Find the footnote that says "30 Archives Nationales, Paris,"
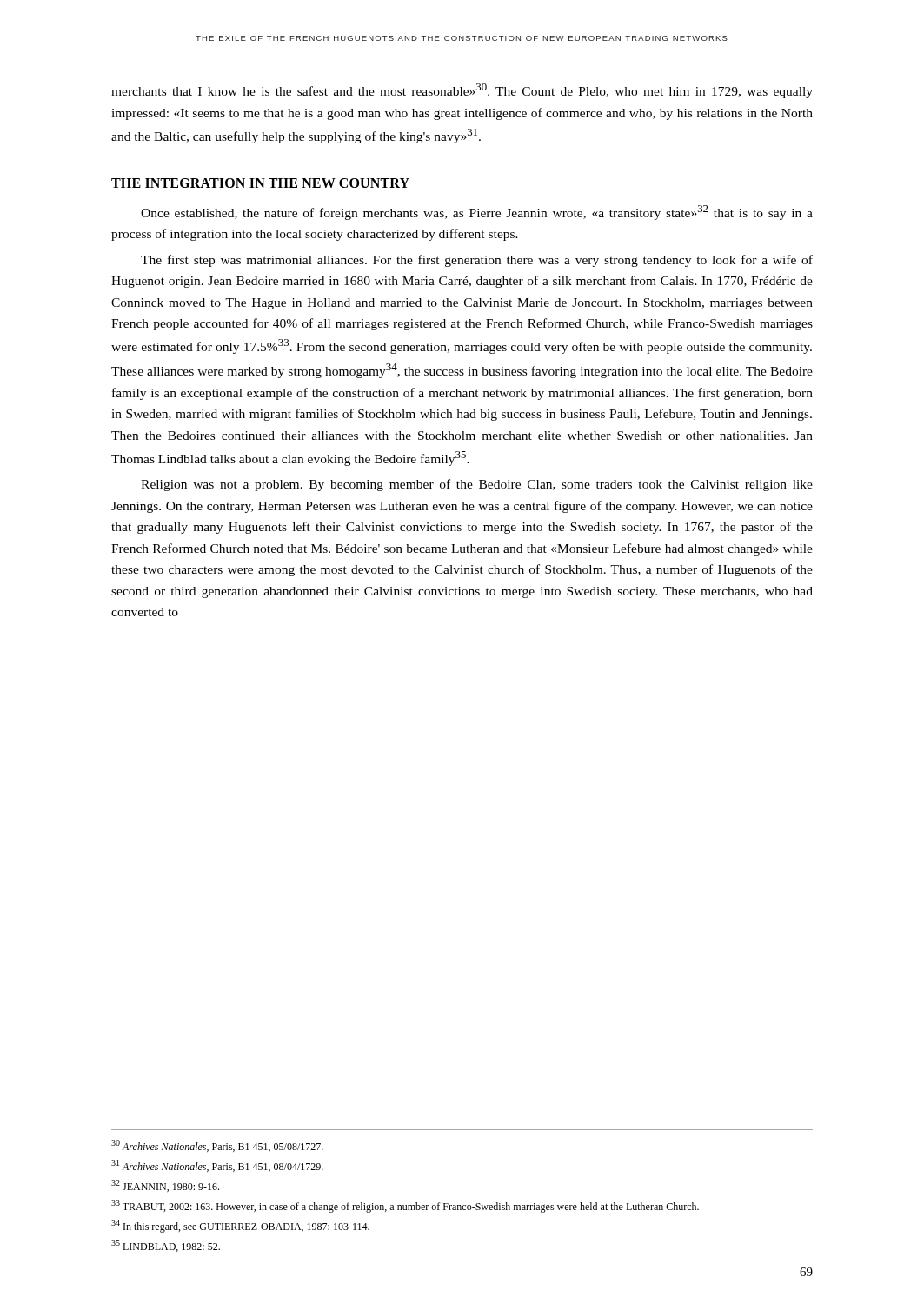Image resolution: width=924 pixels, height=1304 pixels. pyautogui.click(x=217, y=1145)
